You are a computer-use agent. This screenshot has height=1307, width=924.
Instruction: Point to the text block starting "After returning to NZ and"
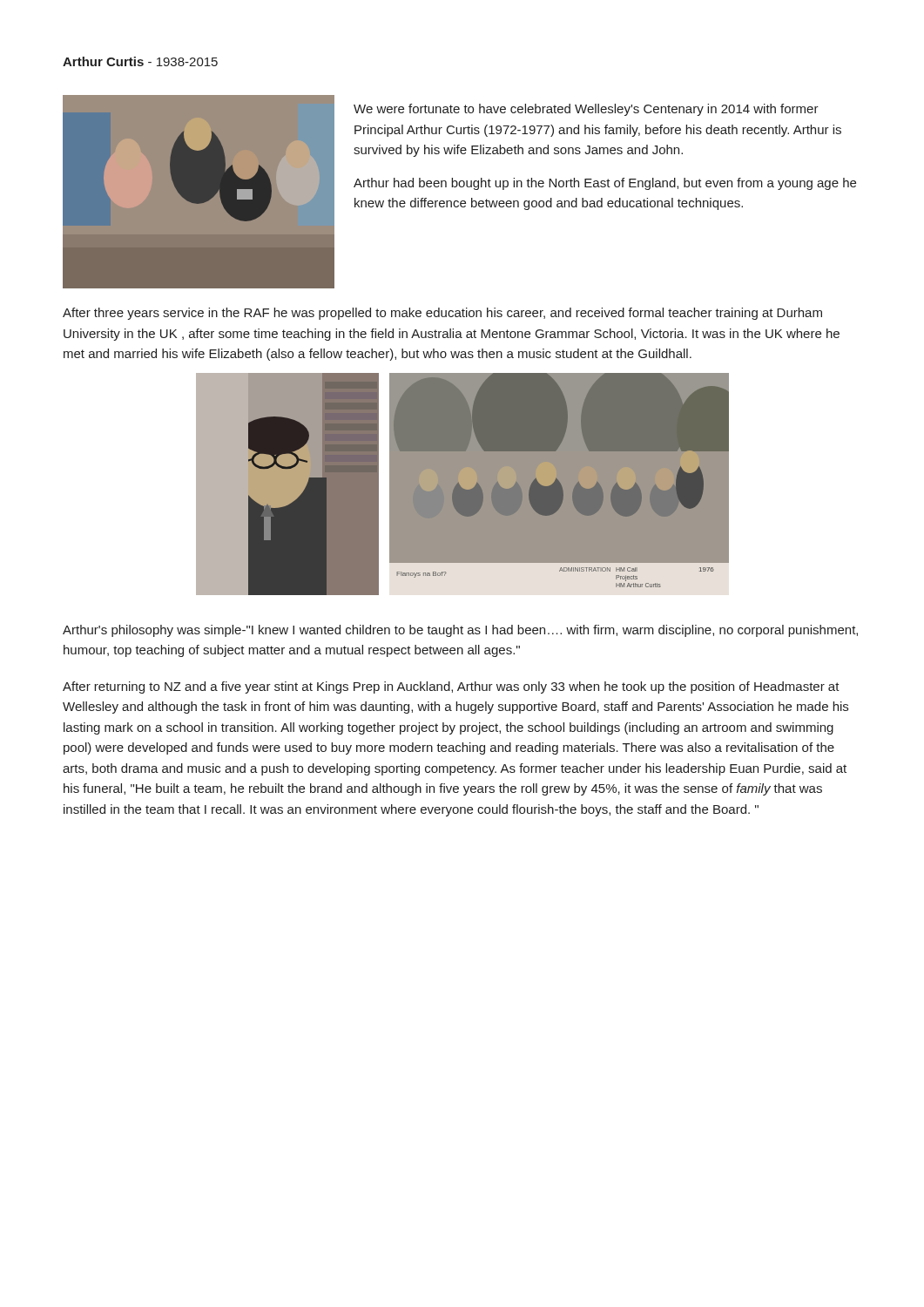point(456,748)
